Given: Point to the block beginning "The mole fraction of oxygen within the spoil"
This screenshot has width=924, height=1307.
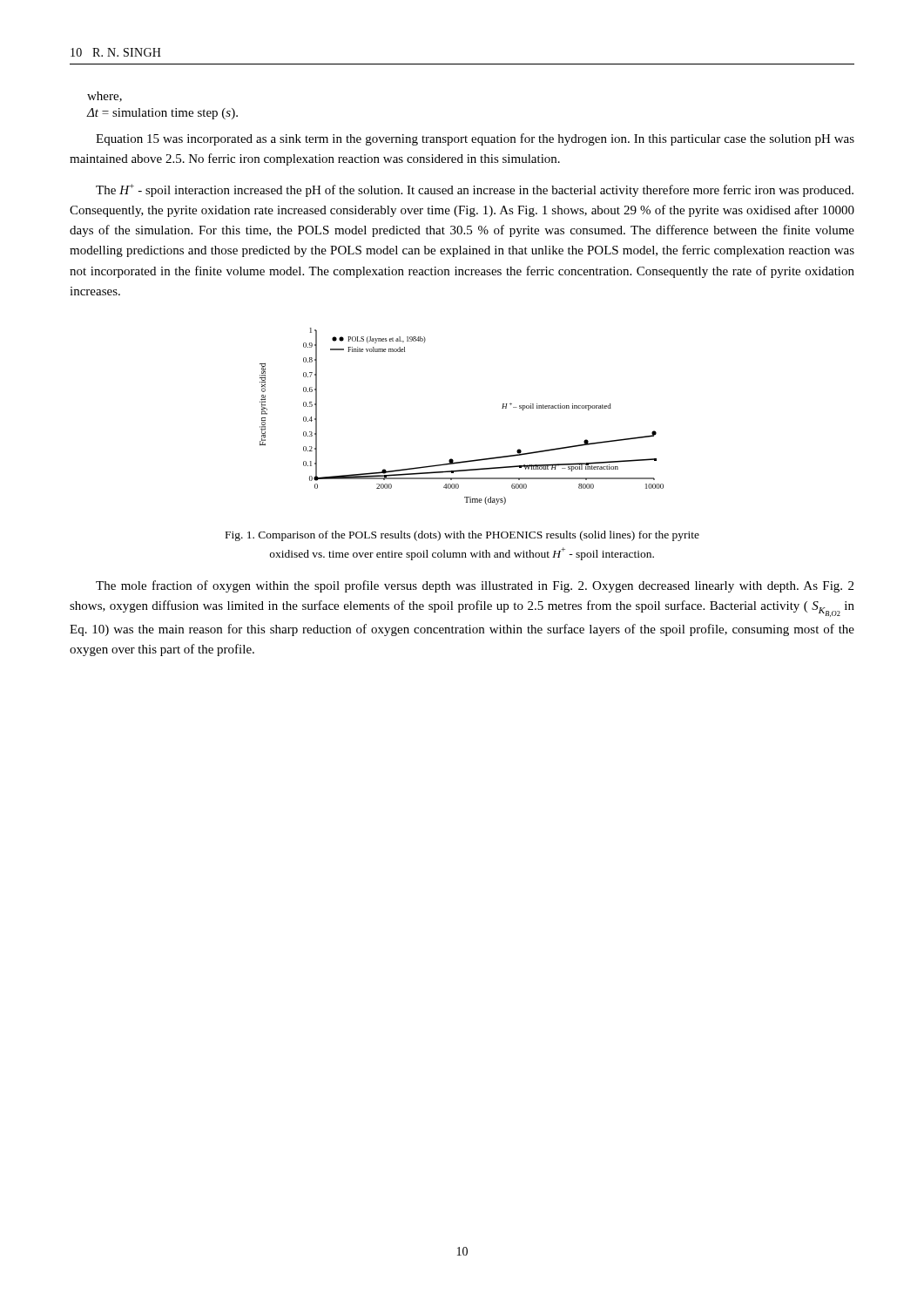Looking at the screenshot, I should coord(462,617).
